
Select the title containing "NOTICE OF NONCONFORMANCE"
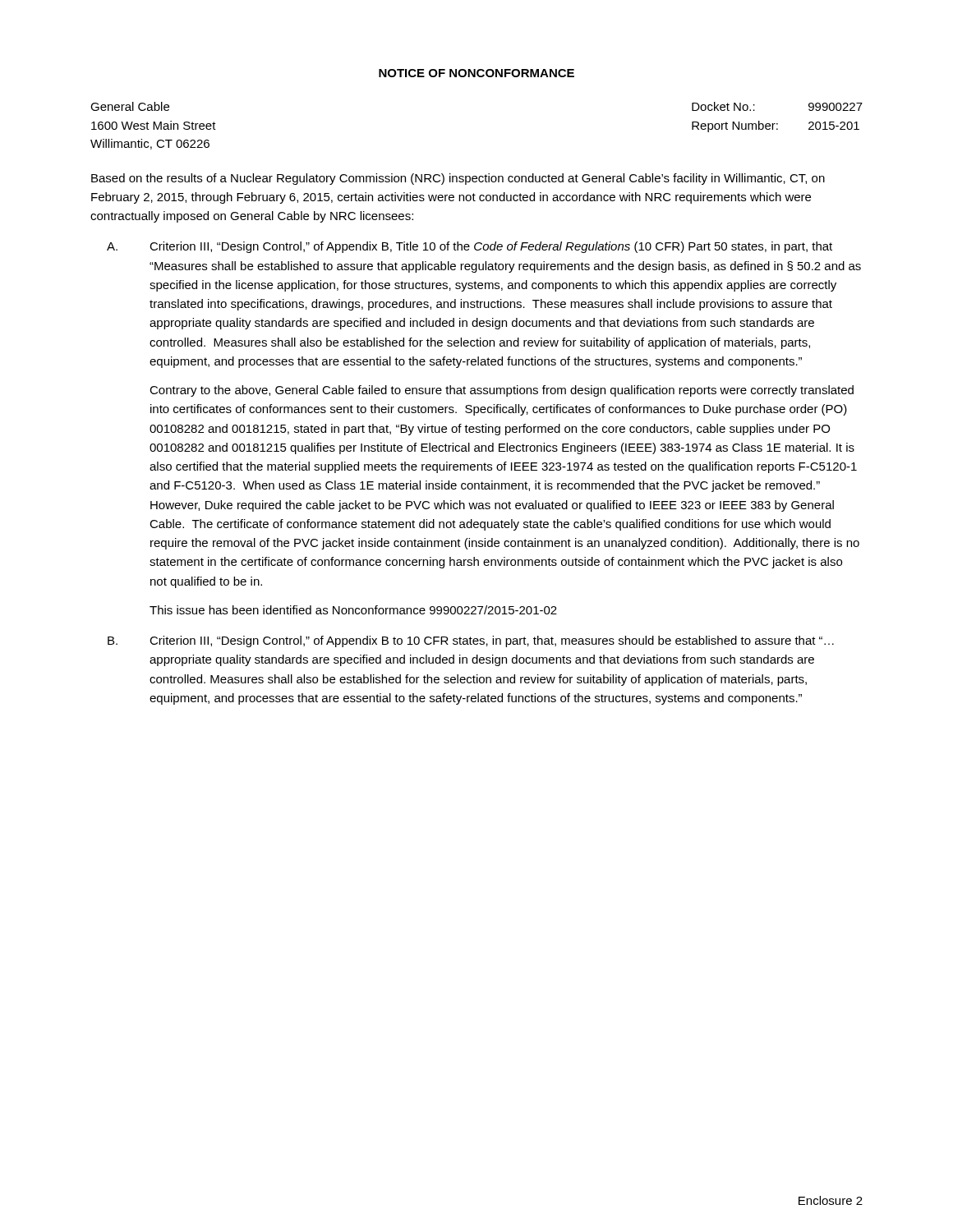point(476,73)
